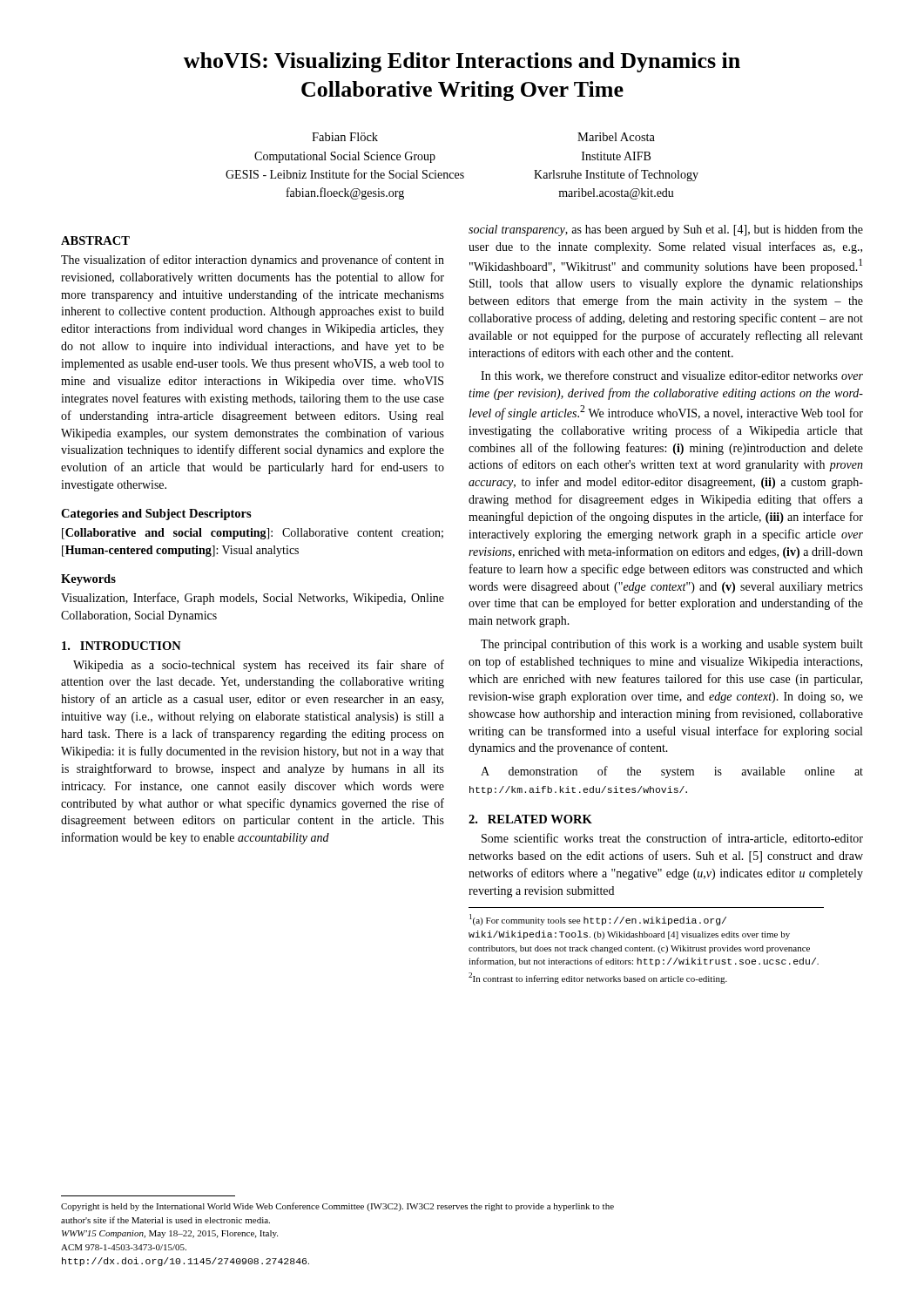This screenshot has width=924, height=1307.
Task: Select the text block containing "Maribel Acosta Institute AIFB Karlsruhe Institute of"
Action: coord(616,165)
